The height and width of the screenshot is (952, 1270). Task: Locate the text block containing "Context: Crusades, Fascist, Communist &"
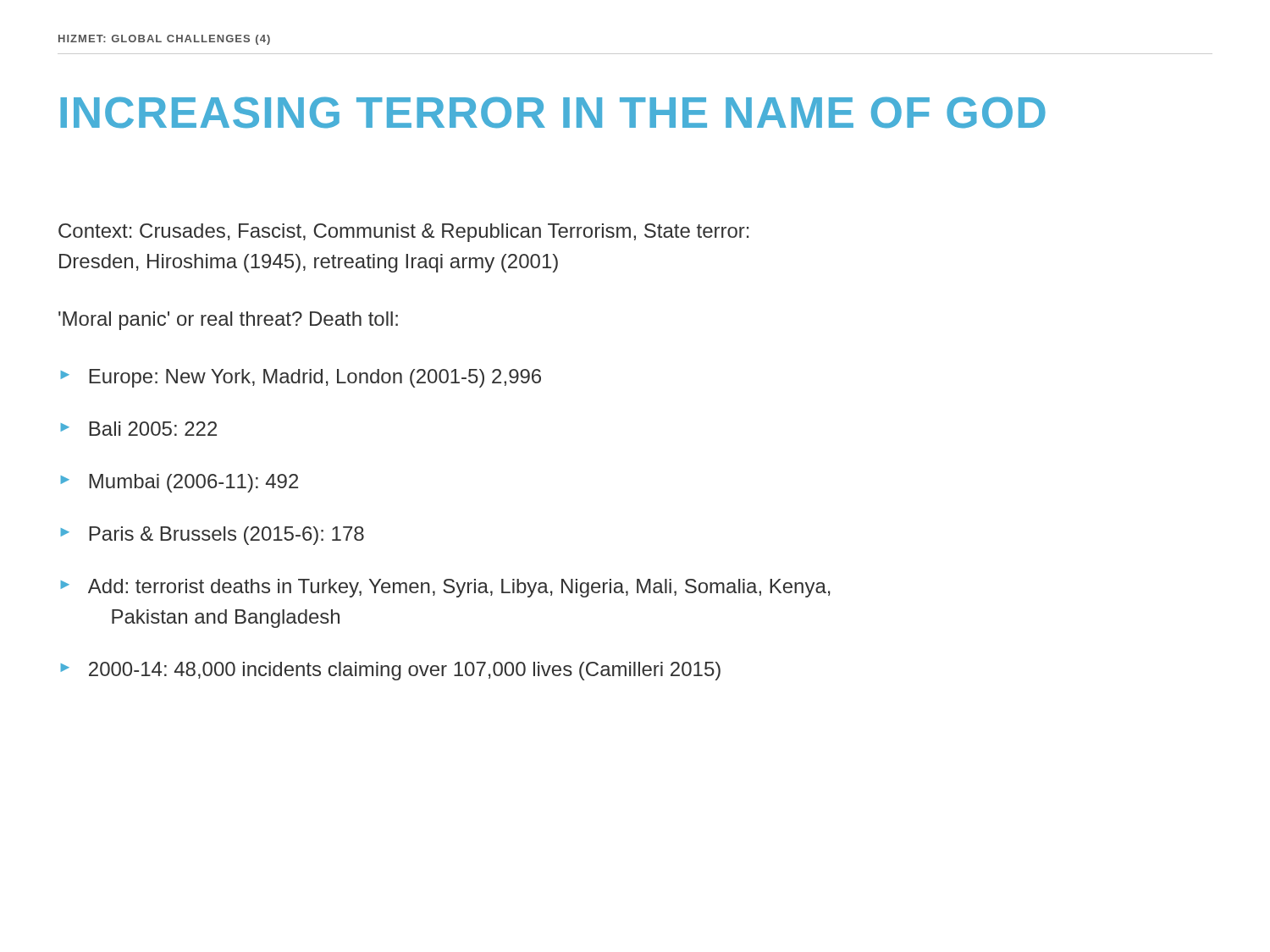click(x=404, y=246)
